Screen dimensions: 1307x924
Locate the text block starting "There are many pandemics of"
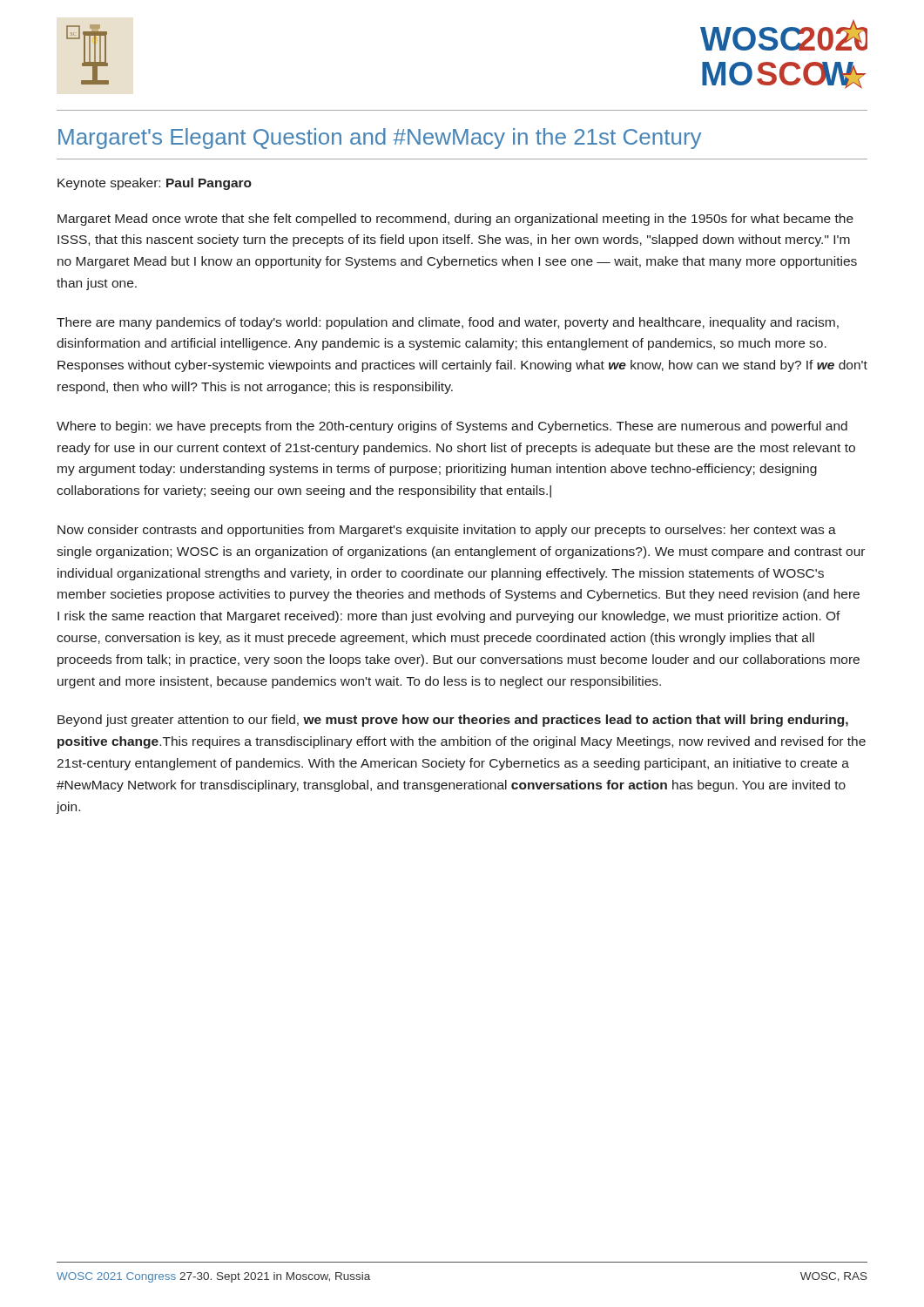pyautogui.click(x=462, y=355)
